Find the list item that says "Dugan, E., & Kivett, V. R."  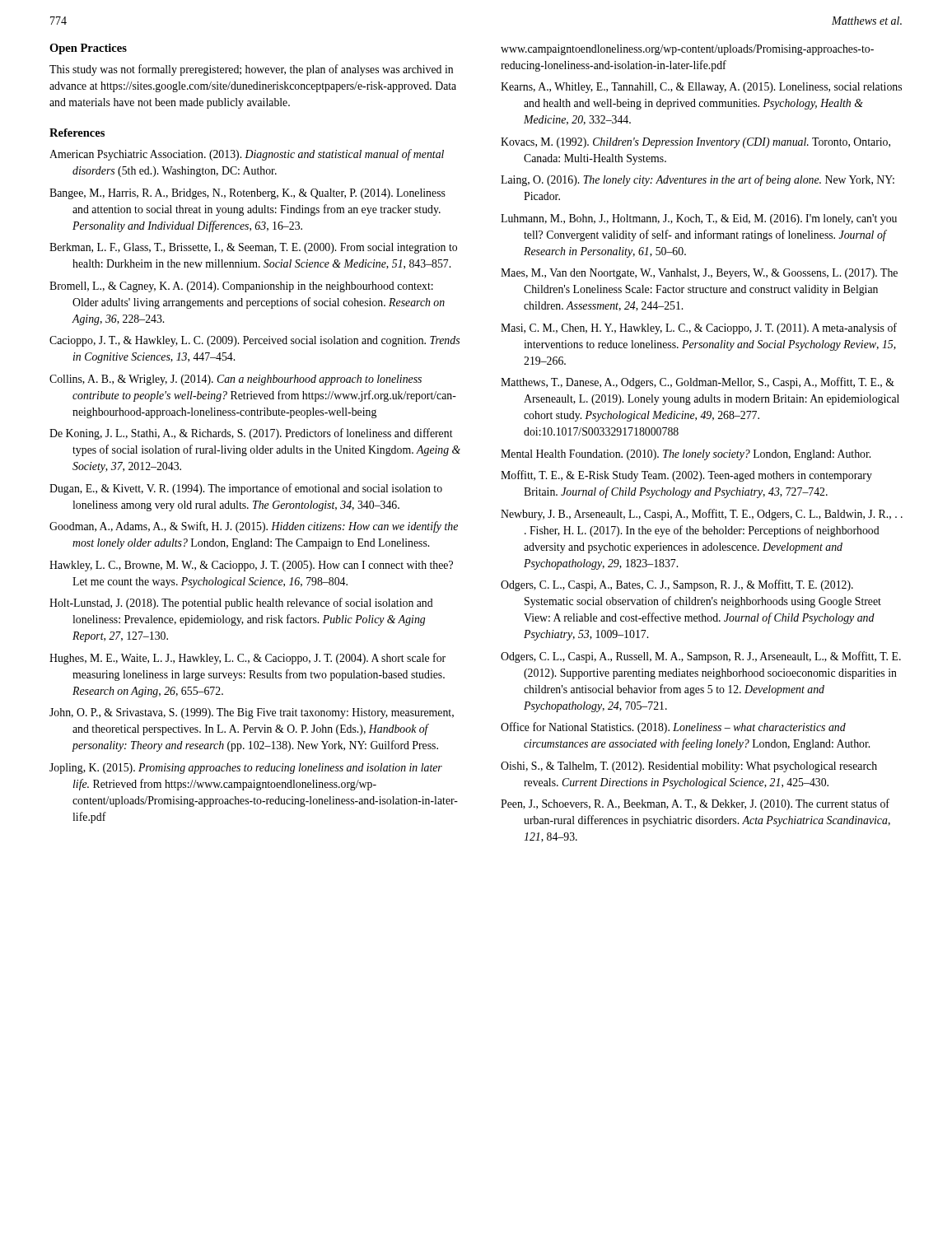[x=246, y=496]
